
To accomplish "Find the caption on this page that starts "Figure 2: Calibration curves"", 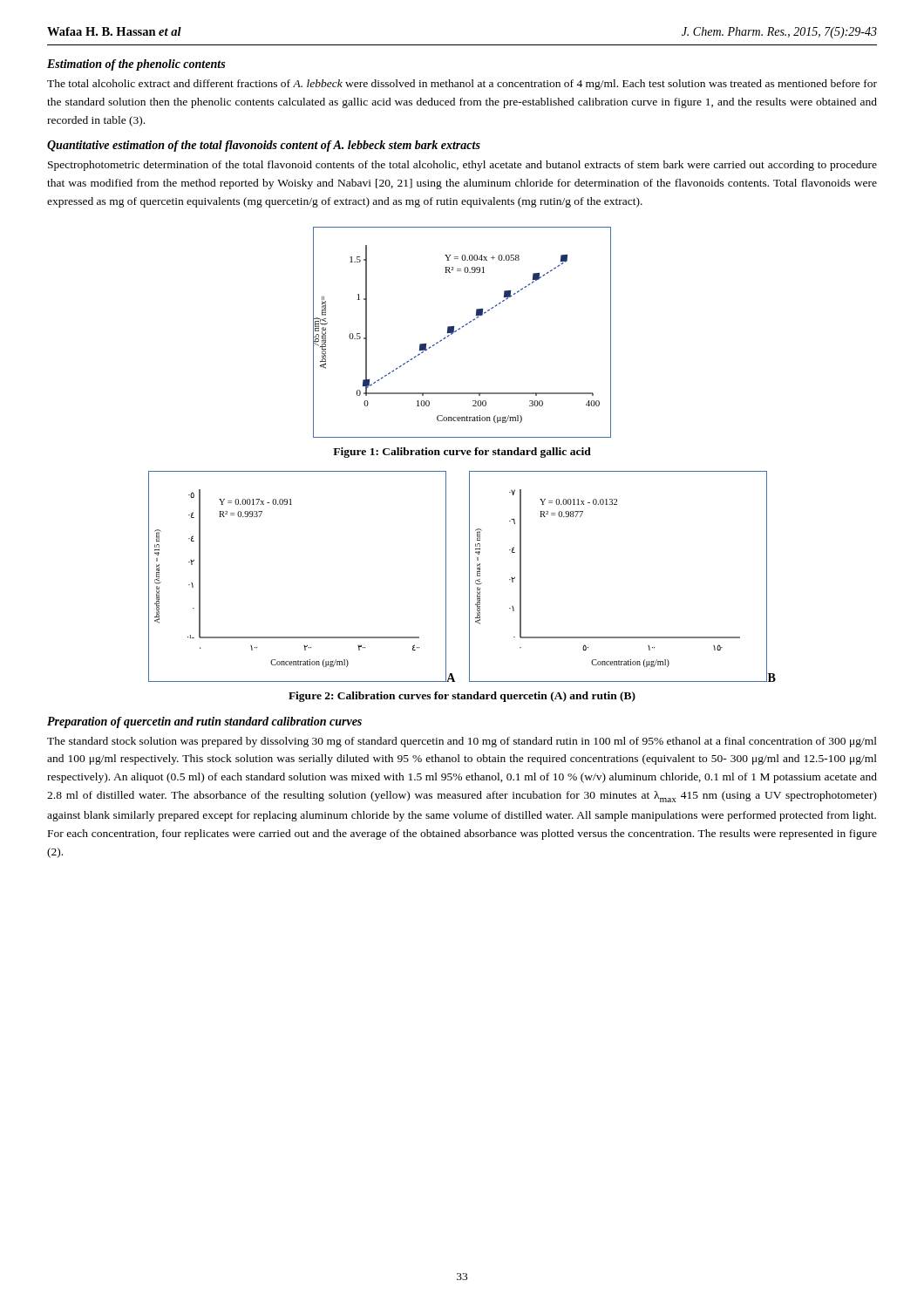I will point(462,695).
